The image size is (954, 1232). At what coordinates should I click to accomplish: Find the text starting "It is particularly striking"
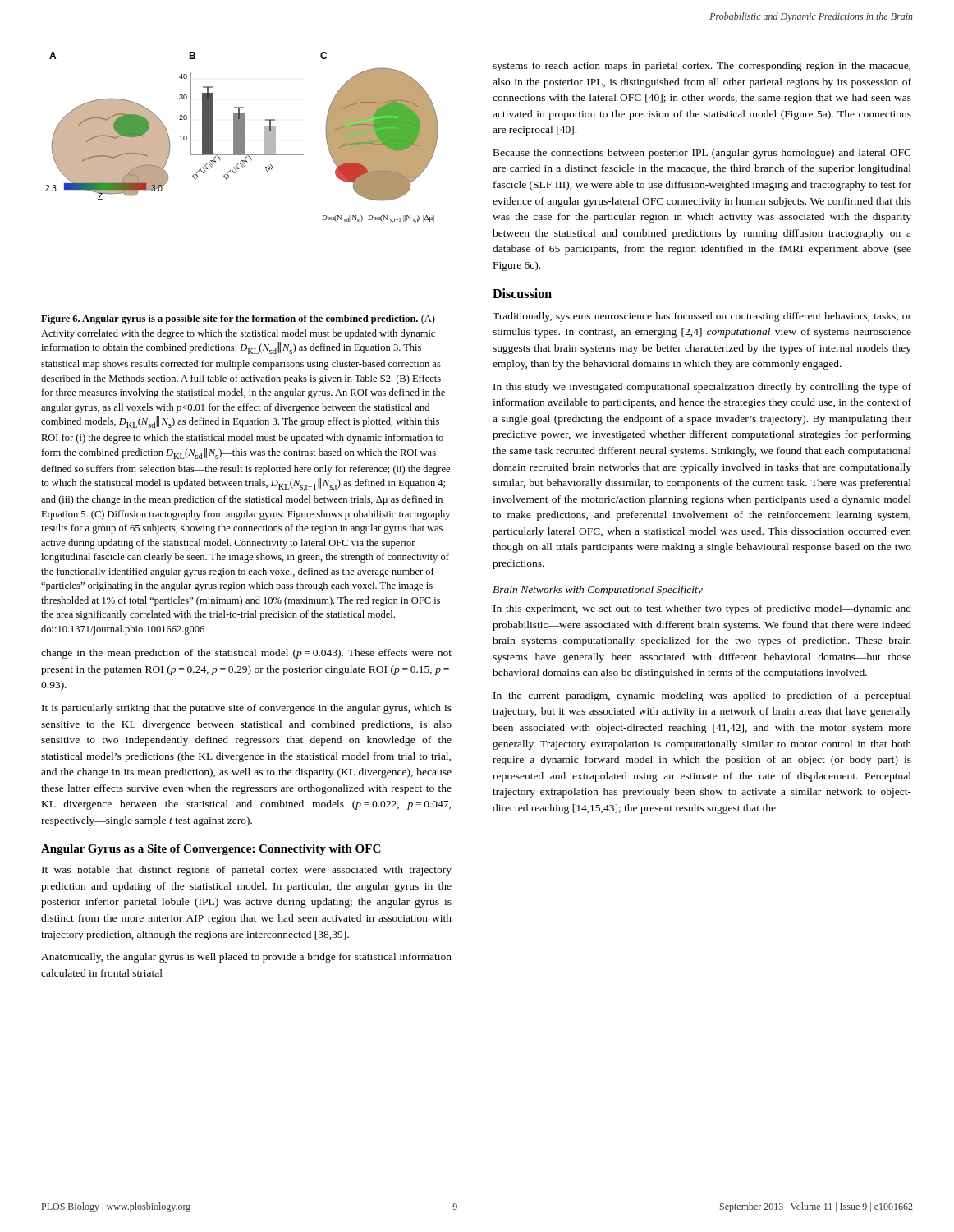click(x=246, y=764)
